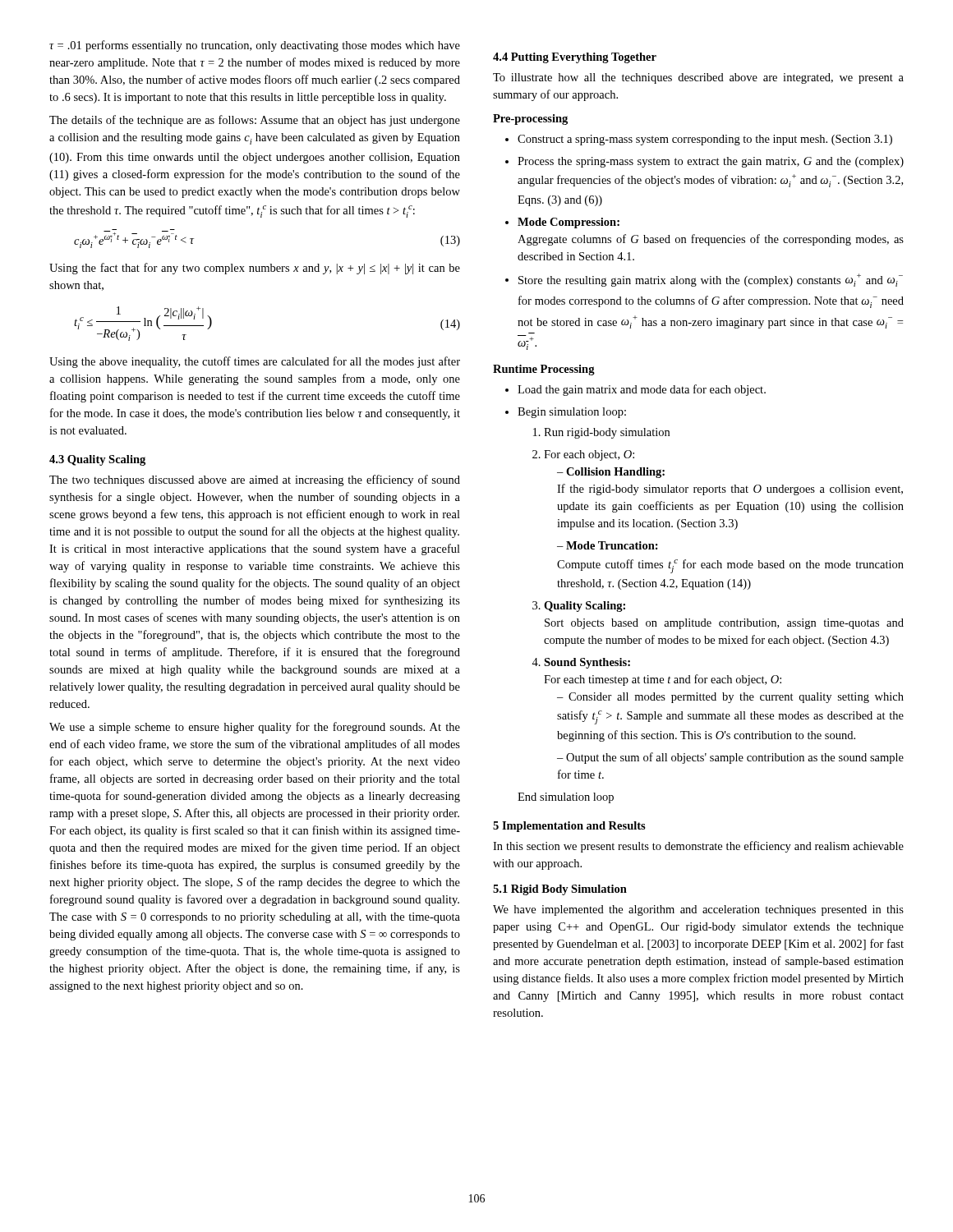The width and height of the screenshot is (953, 1232).
Task: Locate the section header with the text "5.1 Rigid Body Simulation"
Action: (560, 889)
